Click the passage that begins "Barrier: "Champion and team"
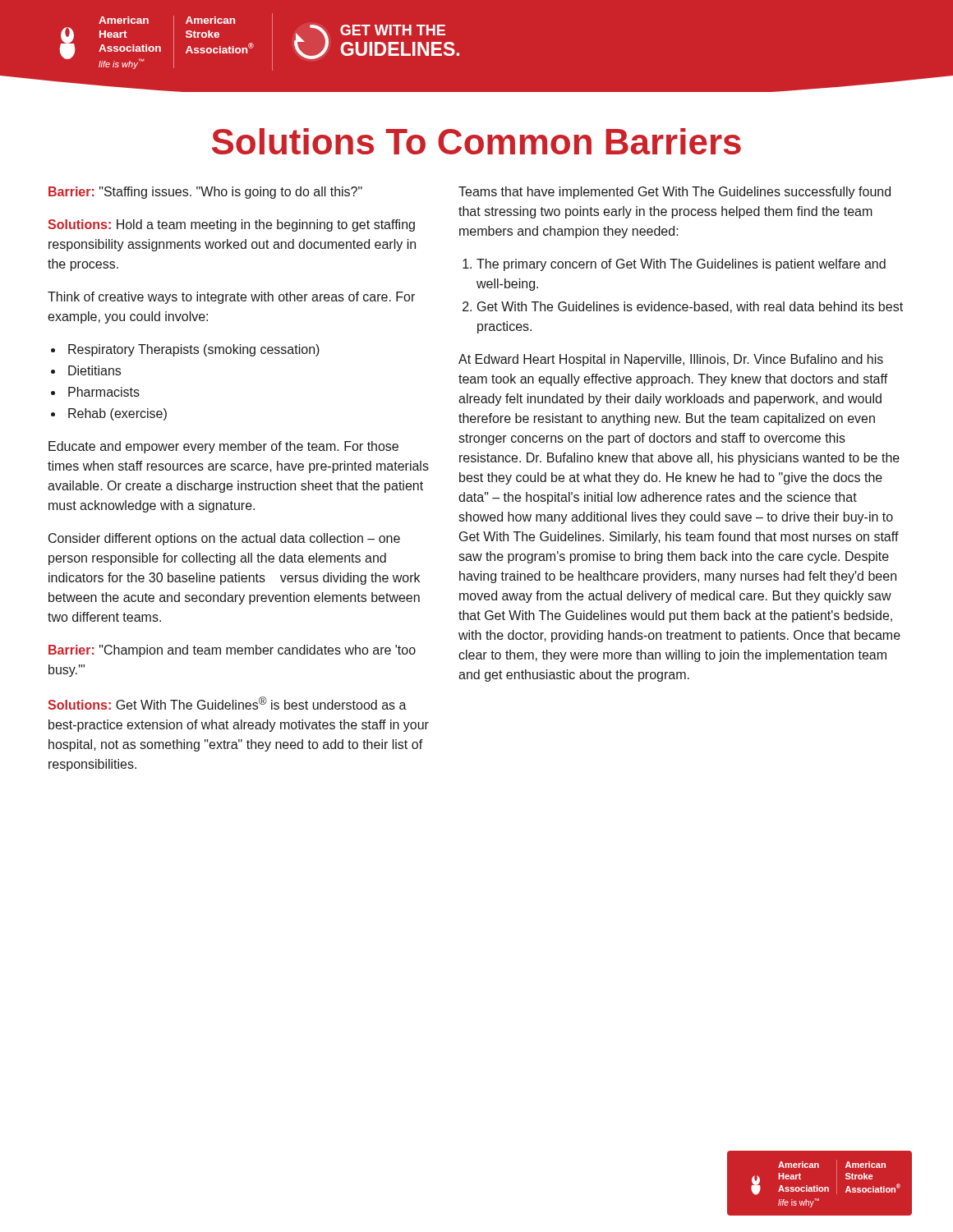953x1232 pixels. click(232, 660)
